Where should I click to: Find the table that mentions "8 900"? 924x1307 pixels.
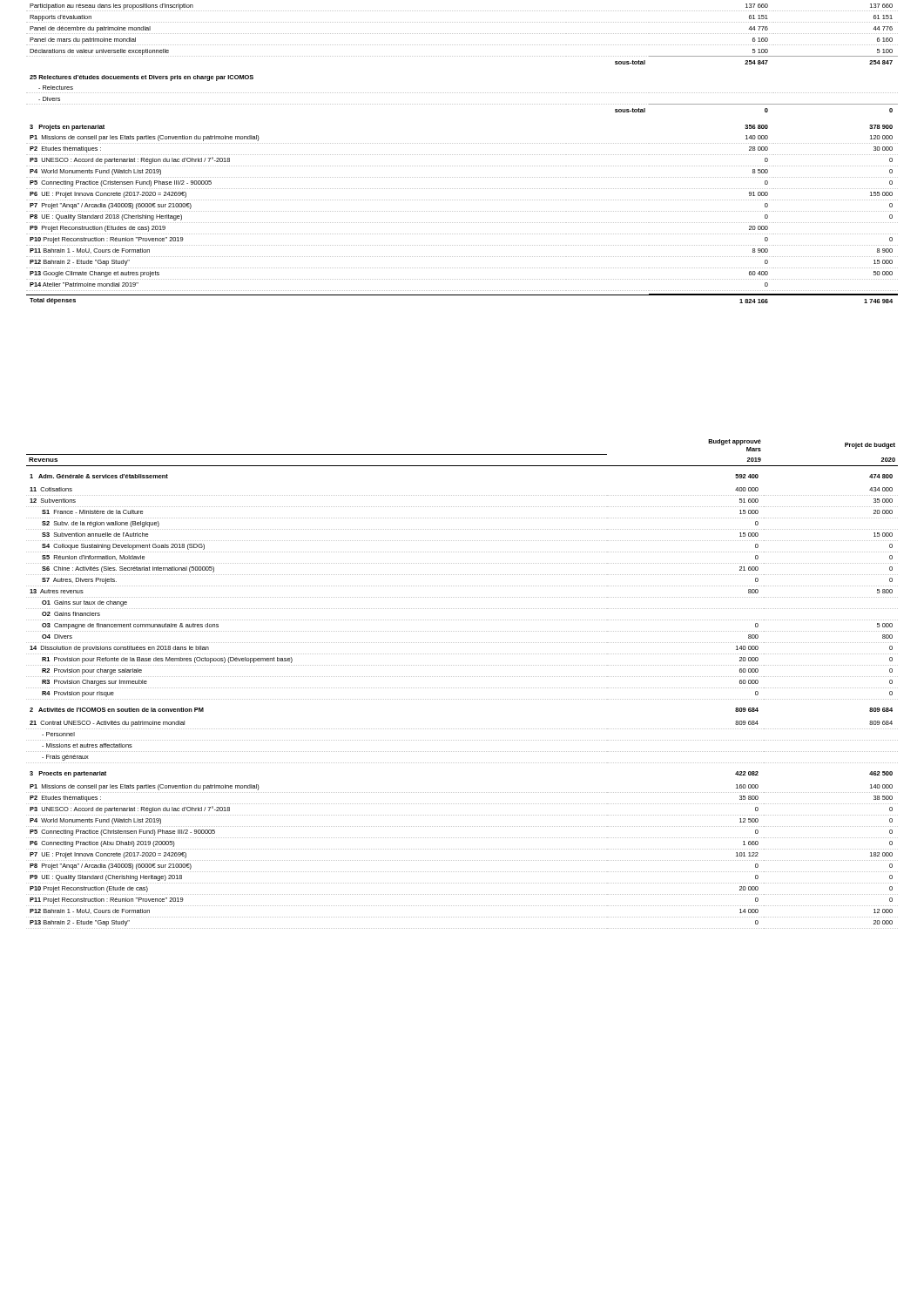click(462, 153)
